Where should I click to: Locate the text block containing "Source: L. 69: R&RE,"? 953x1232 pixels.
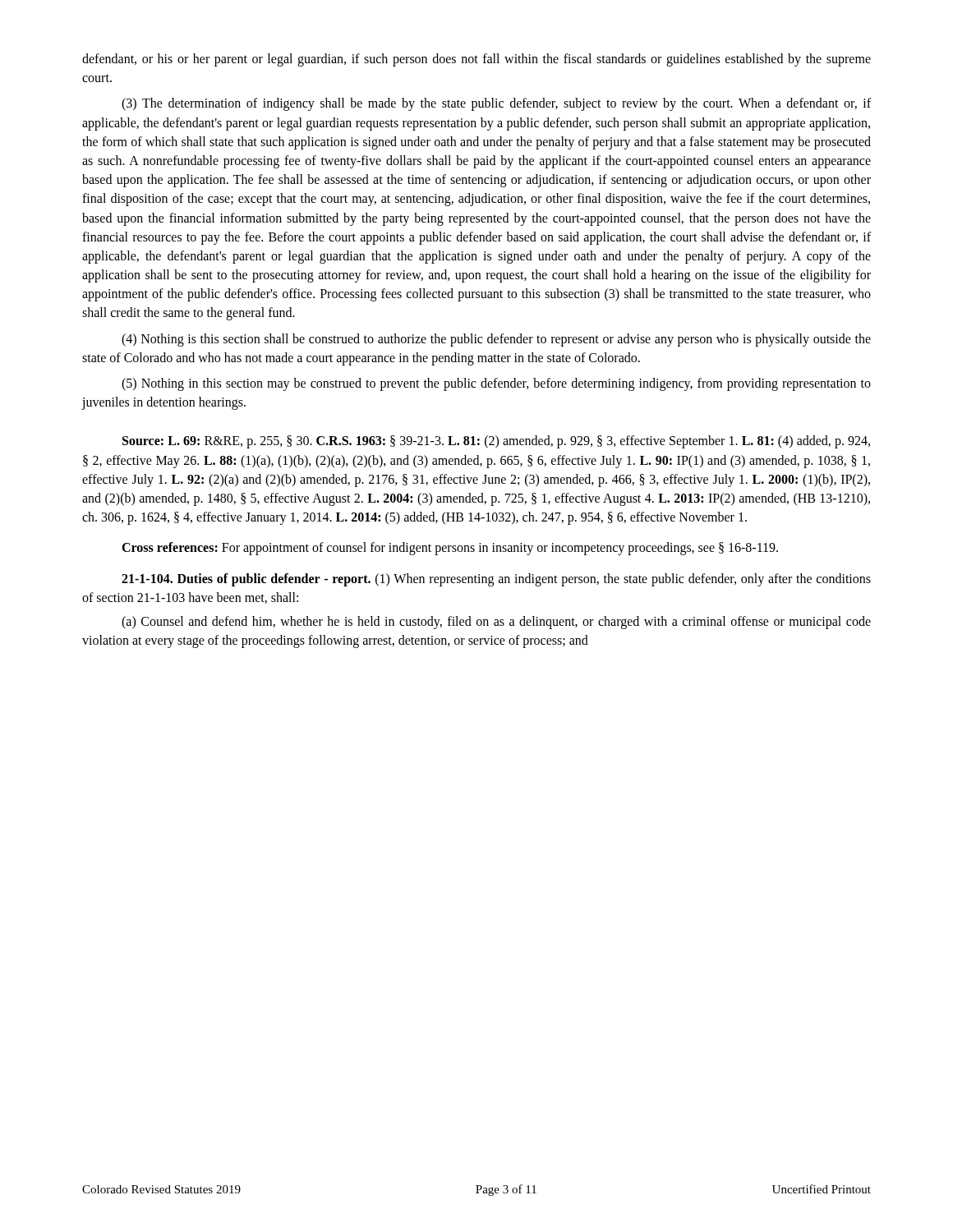tap(476, 479)
